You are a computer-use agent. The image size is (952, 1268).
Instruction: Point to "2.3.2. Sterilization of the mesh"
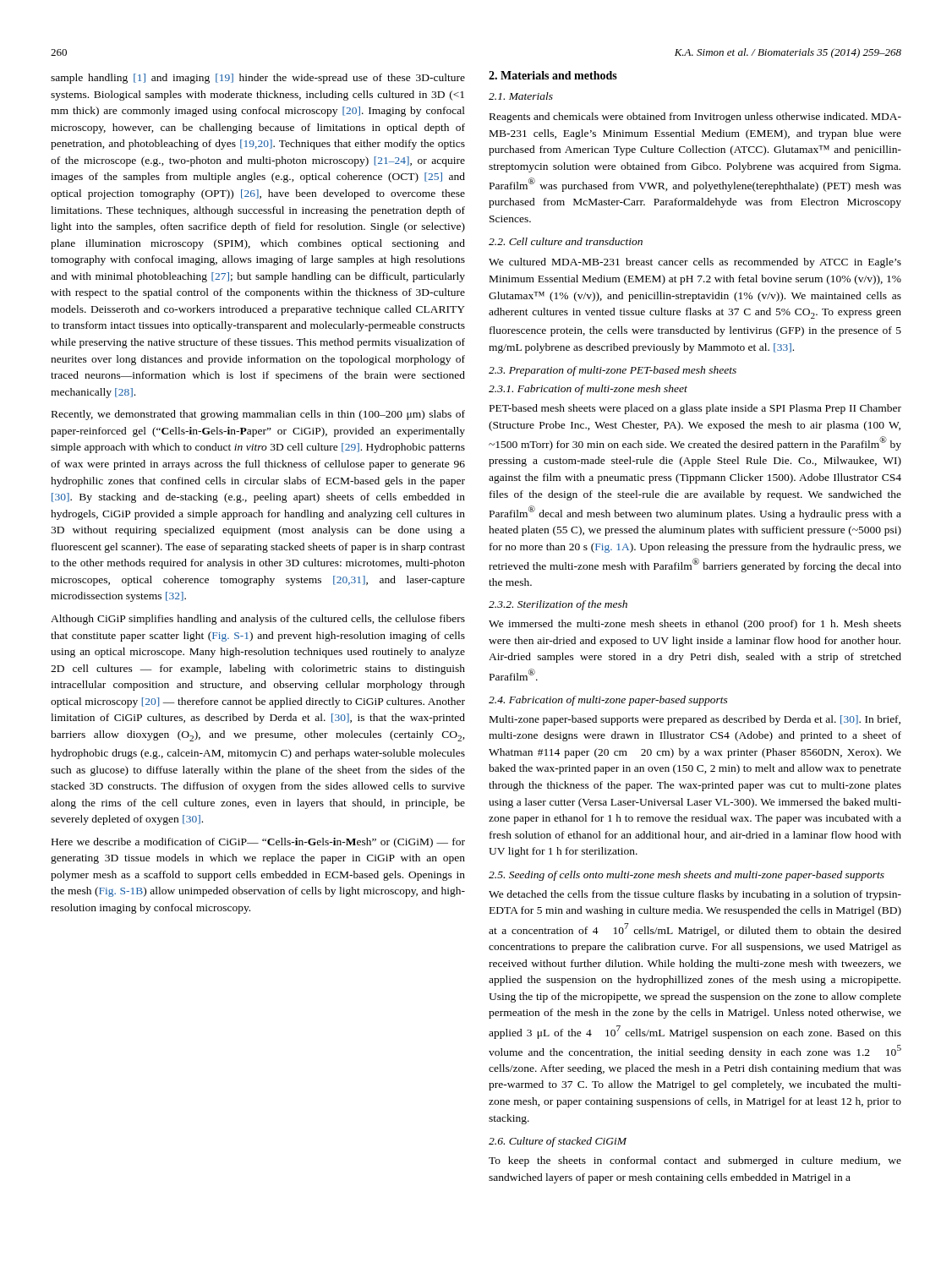coord(558,604)
